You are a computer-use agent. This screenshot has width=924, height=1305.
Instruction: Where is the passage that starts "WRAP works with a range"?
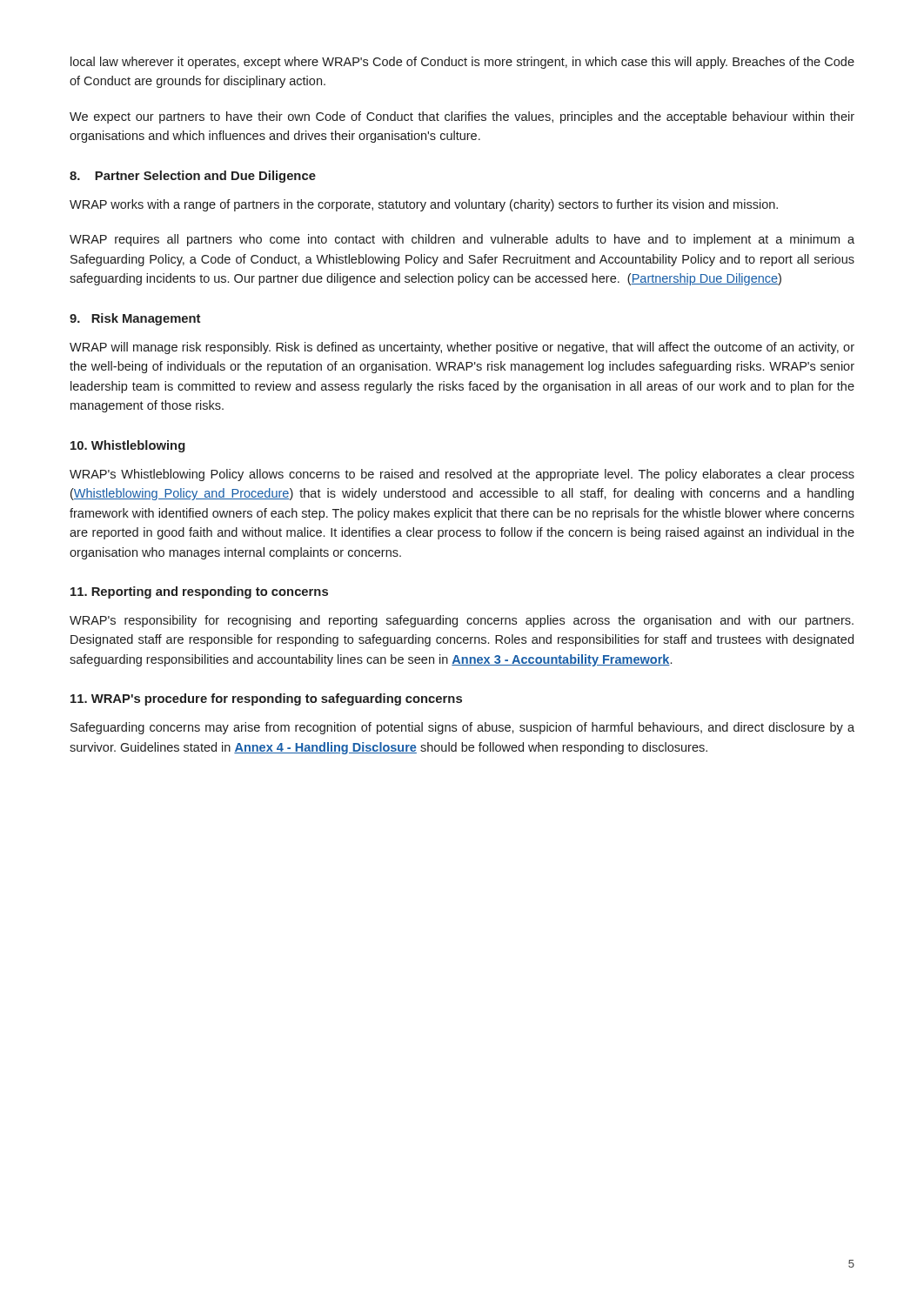[x=424, y=204]
